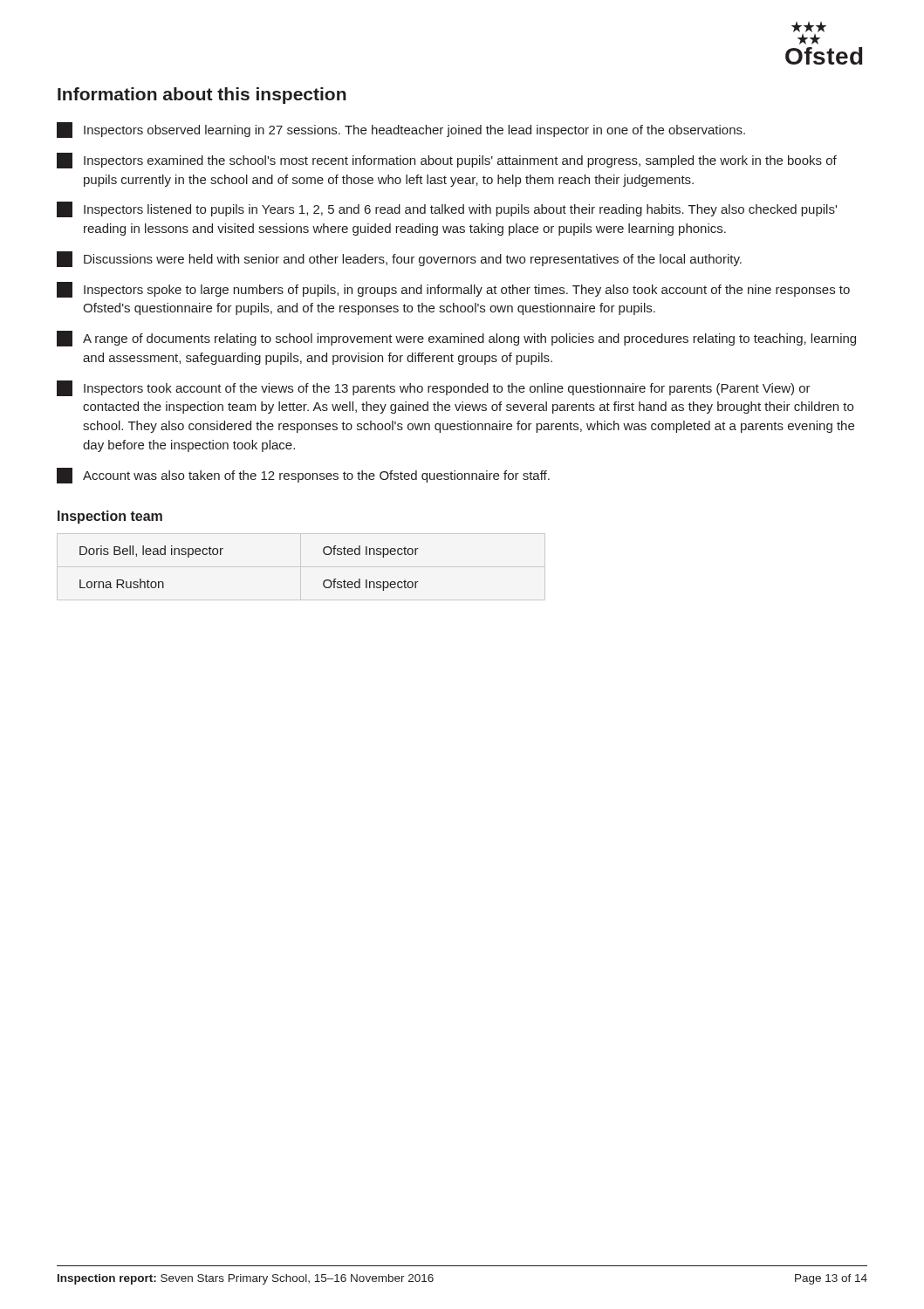Click on the list item containing "Discussions were held with senior and other"
This screenshot has width=924, height=1309.
click(462, 259)
